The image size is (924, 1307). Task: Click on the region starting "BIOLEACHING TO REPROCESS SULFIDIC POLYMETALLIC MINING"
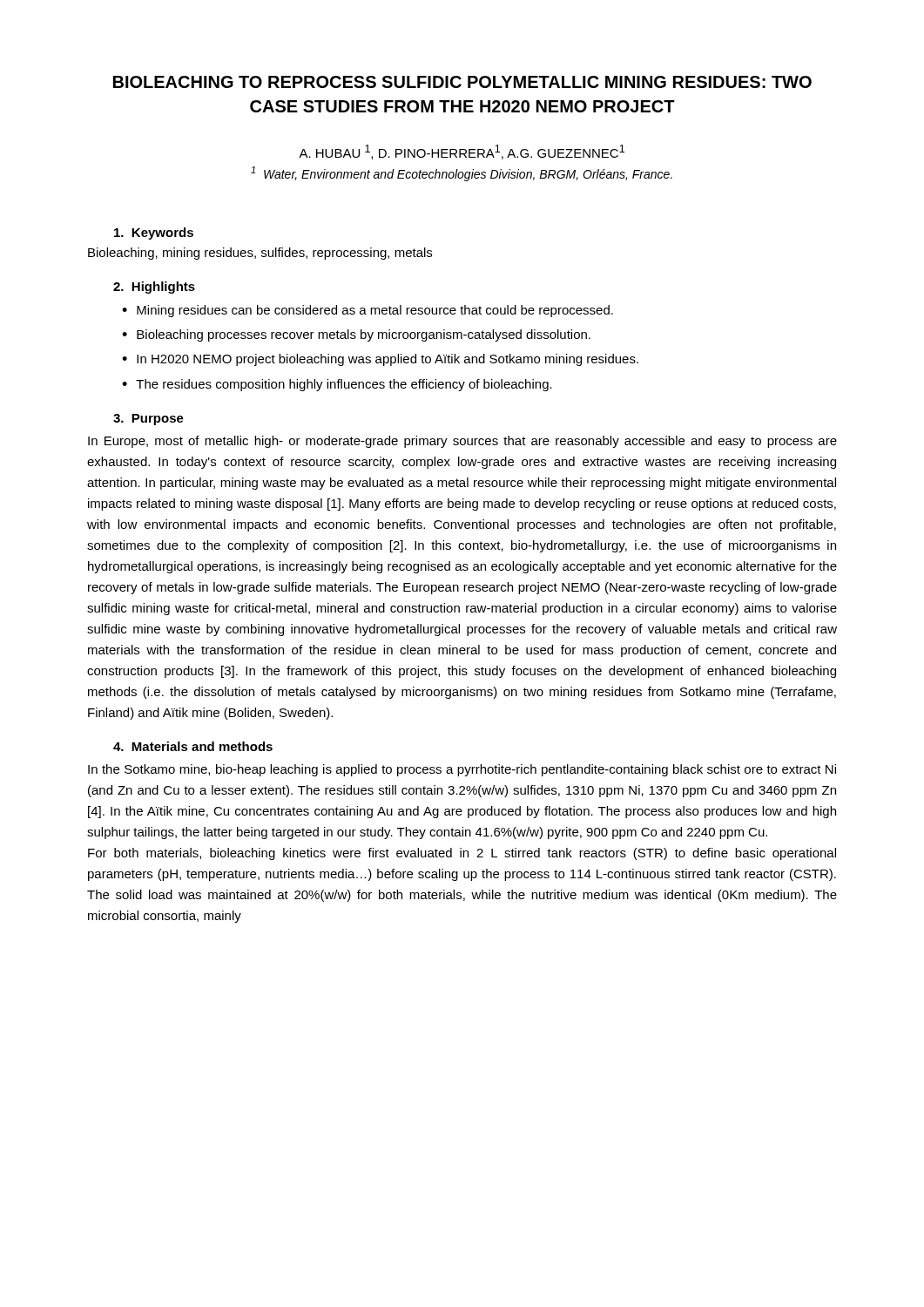462,94
